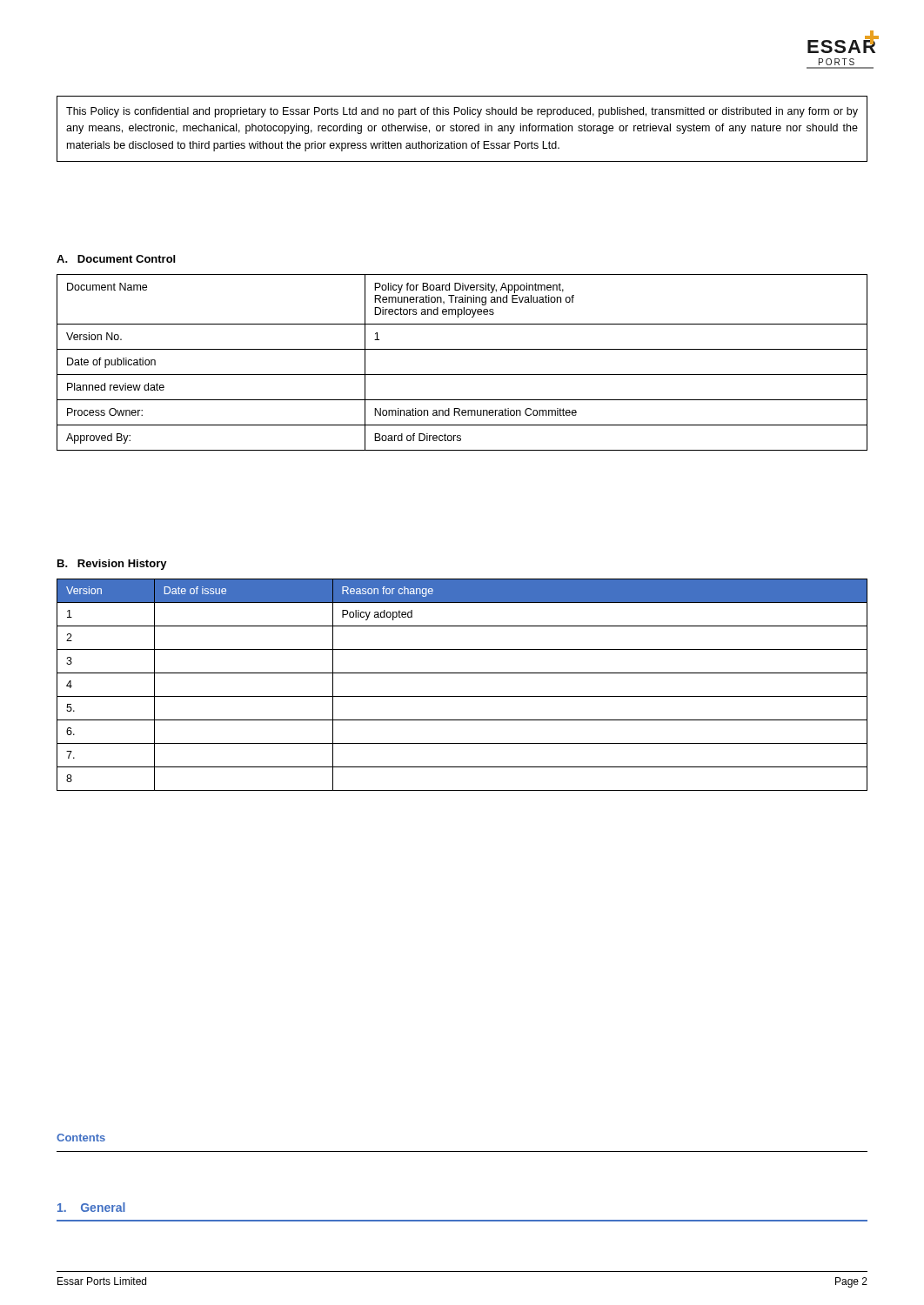The width and height of the screenshot is (924, 1305).
Task: Navigate to the block starting "B. Revision History"
Action: (x=112, y=563)
